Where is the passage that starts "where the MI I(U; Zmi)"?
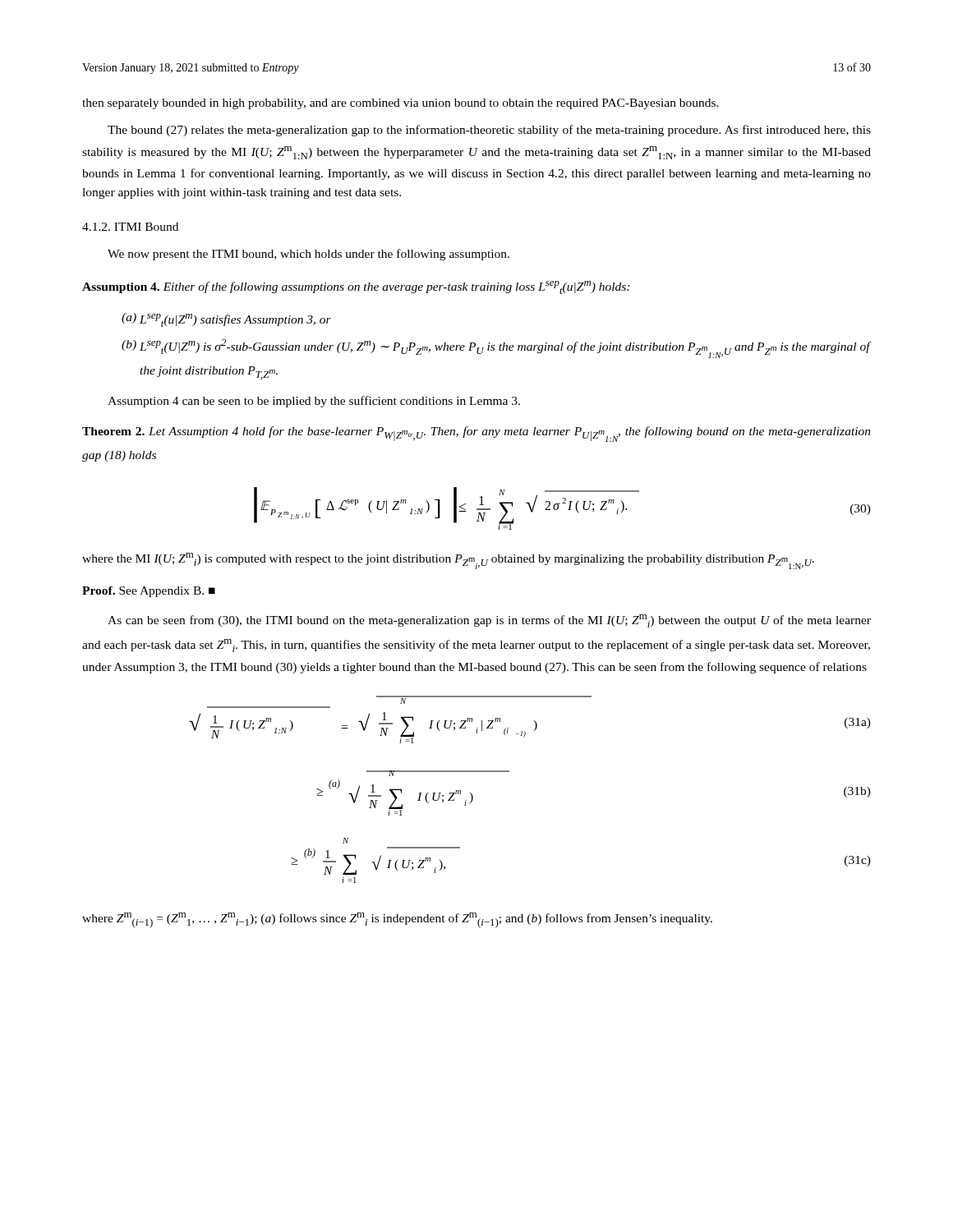This screenshot has height=1232, width=953. tap(476, 559)
